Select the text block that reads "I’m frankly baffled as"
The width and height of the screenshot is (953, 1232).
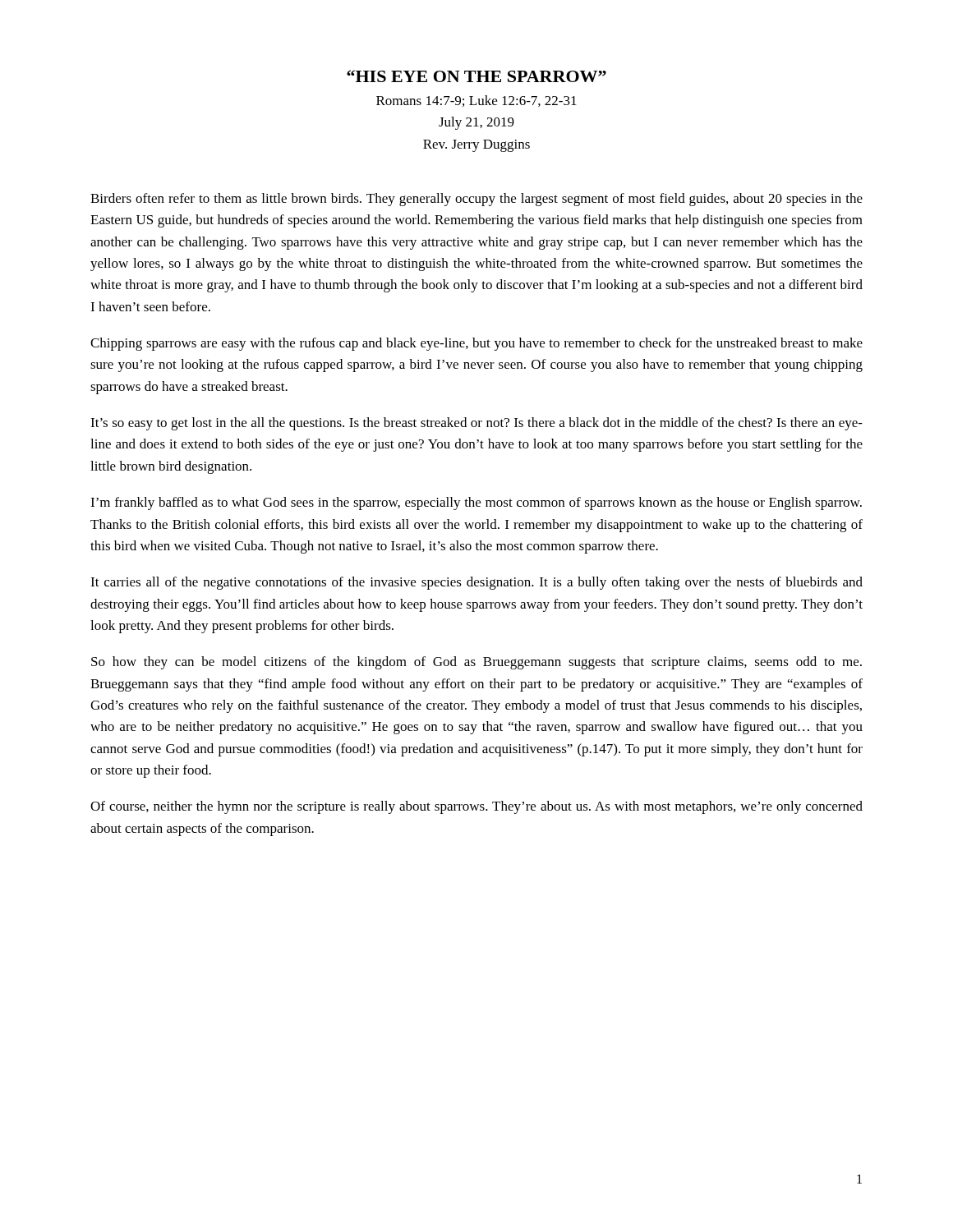[476, 524]
